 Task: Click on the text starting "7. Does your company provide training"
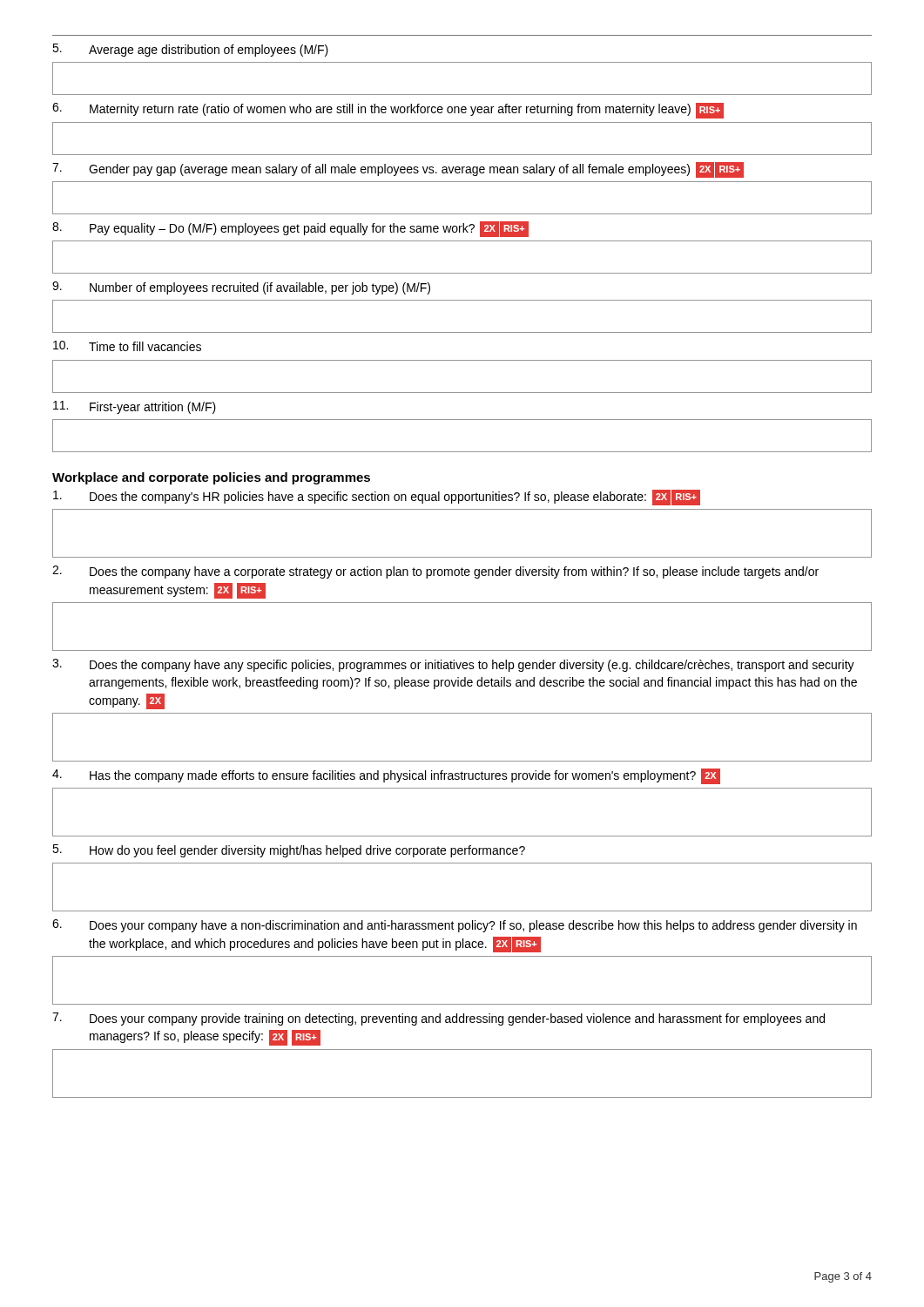462,1028
